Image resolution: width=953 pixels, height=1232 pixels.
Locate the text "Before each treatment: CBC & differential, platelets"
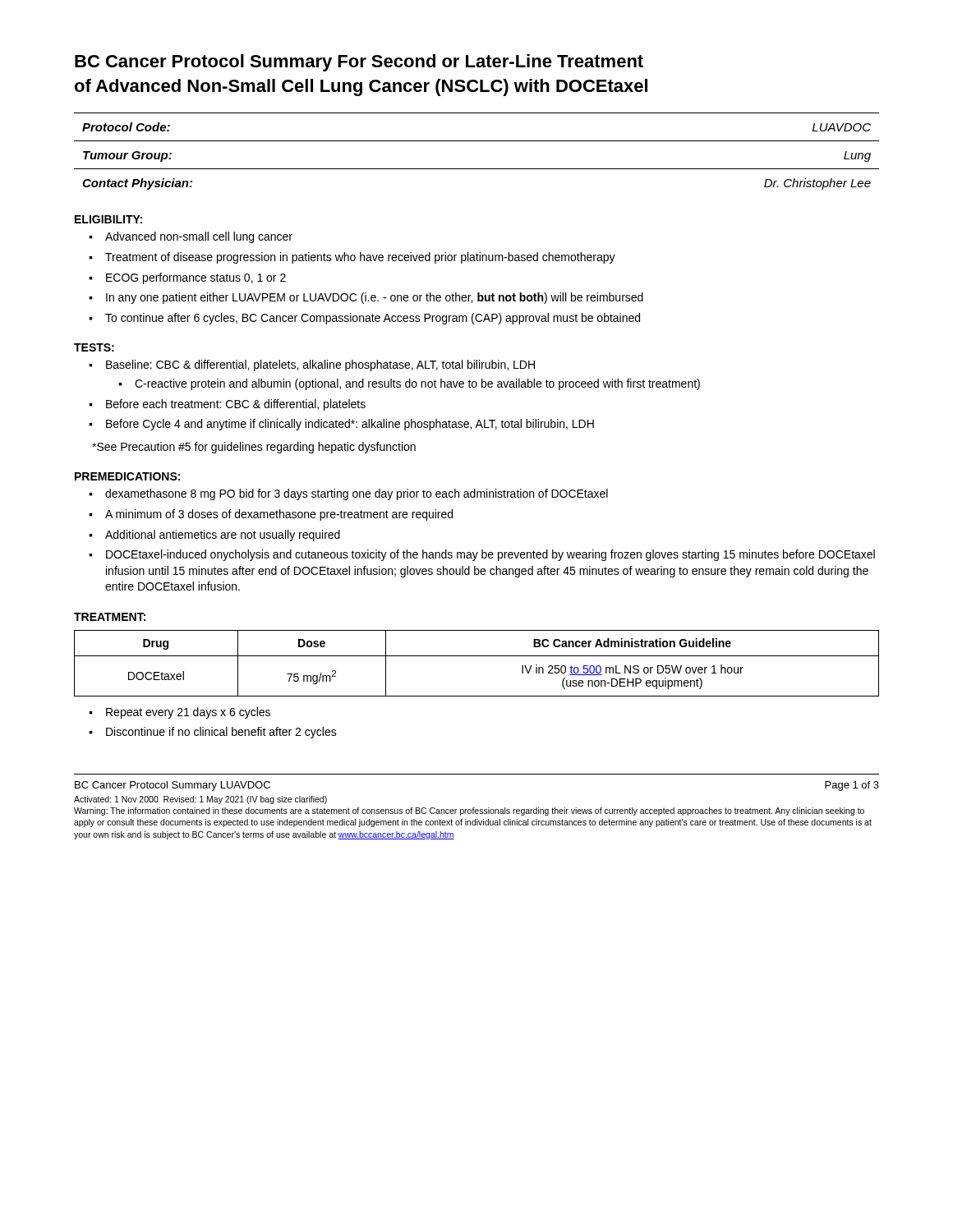[x=235, y=404]
